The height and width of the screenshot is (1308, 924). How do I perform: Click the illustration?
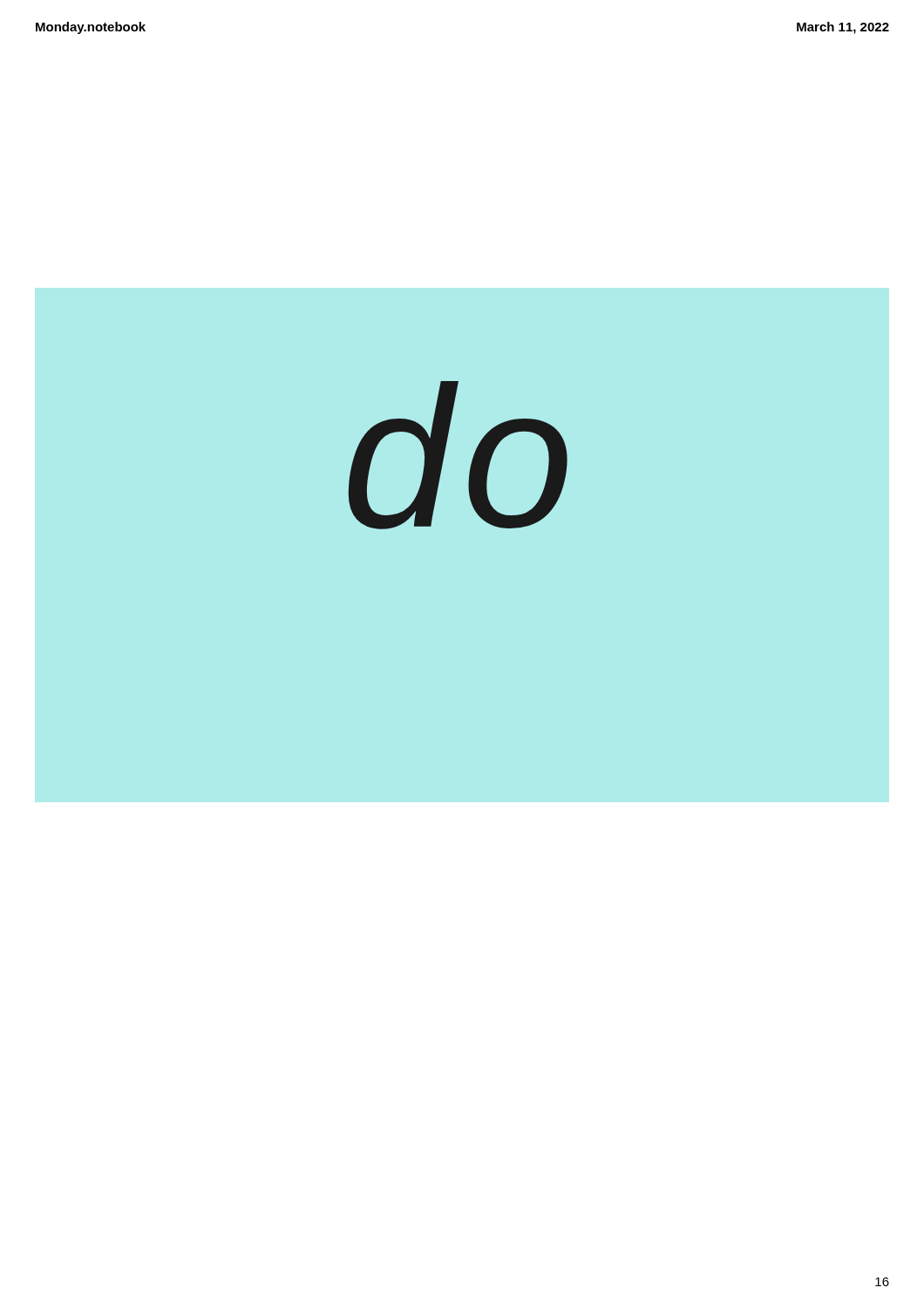point(462,545)
